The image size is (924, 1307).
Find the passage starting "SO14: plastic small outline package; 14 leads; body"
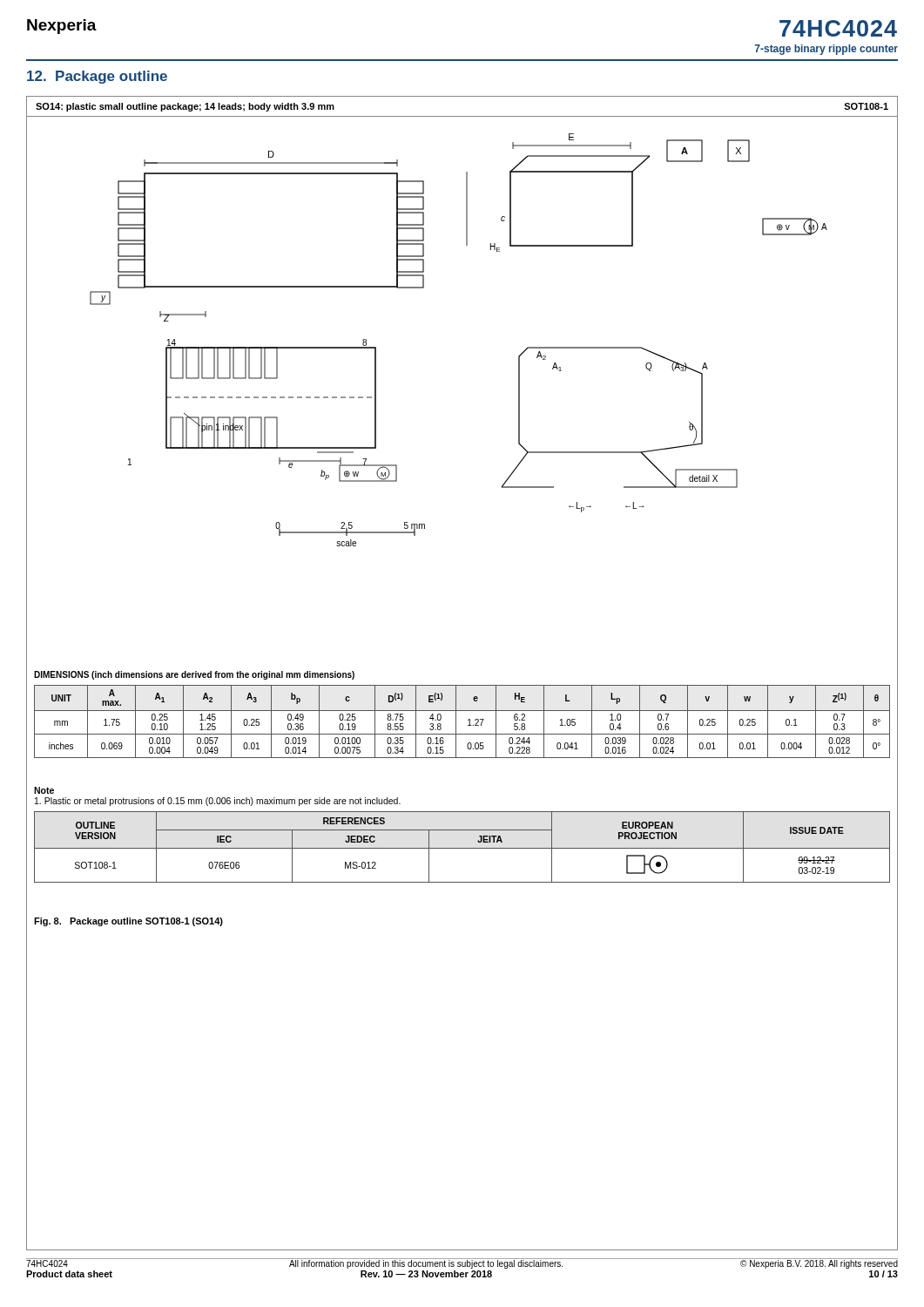click(462, 106)
